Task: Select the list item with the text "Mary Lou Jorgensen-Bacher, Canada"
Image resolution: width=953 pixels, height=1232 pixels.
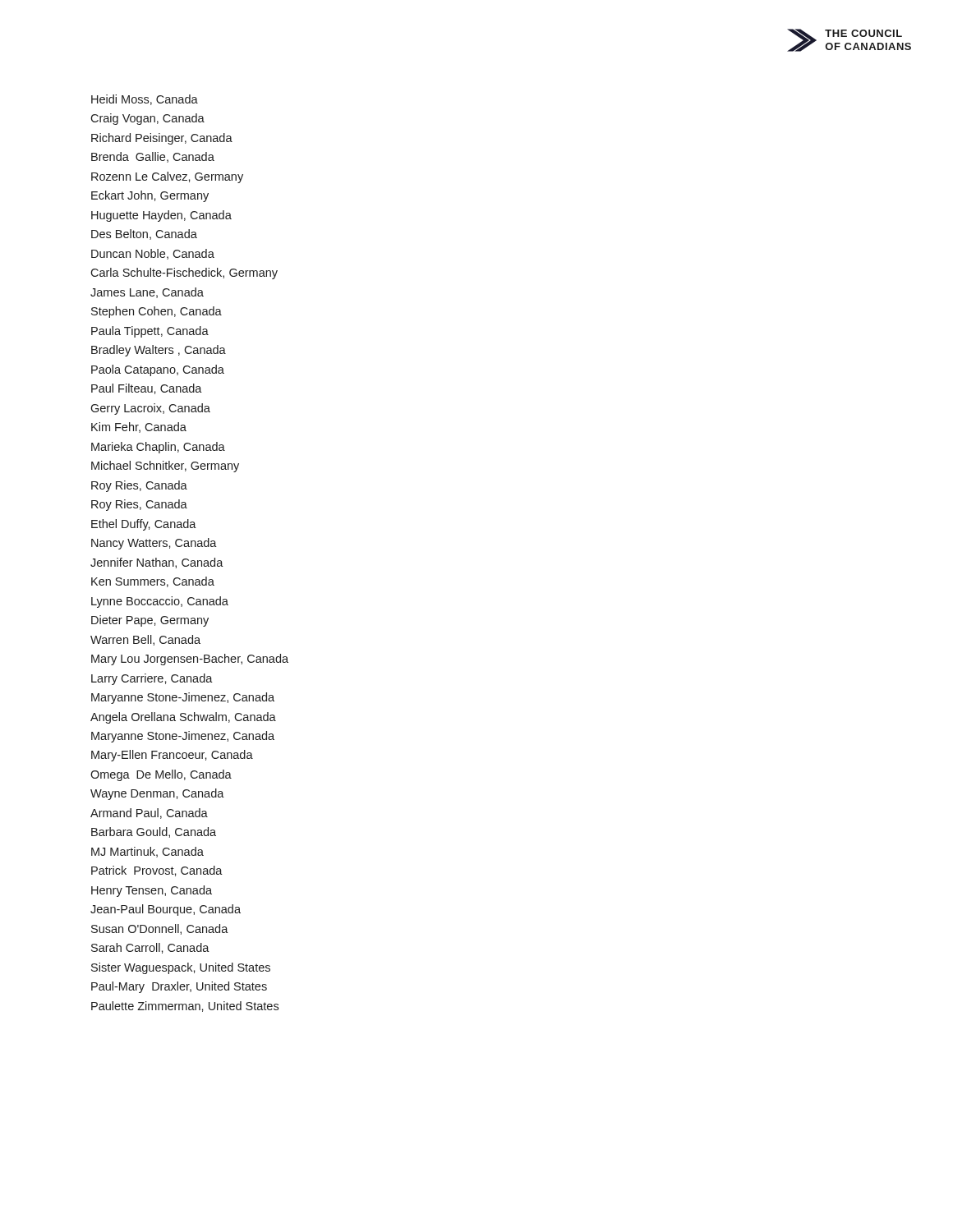Action: [189, 659]
